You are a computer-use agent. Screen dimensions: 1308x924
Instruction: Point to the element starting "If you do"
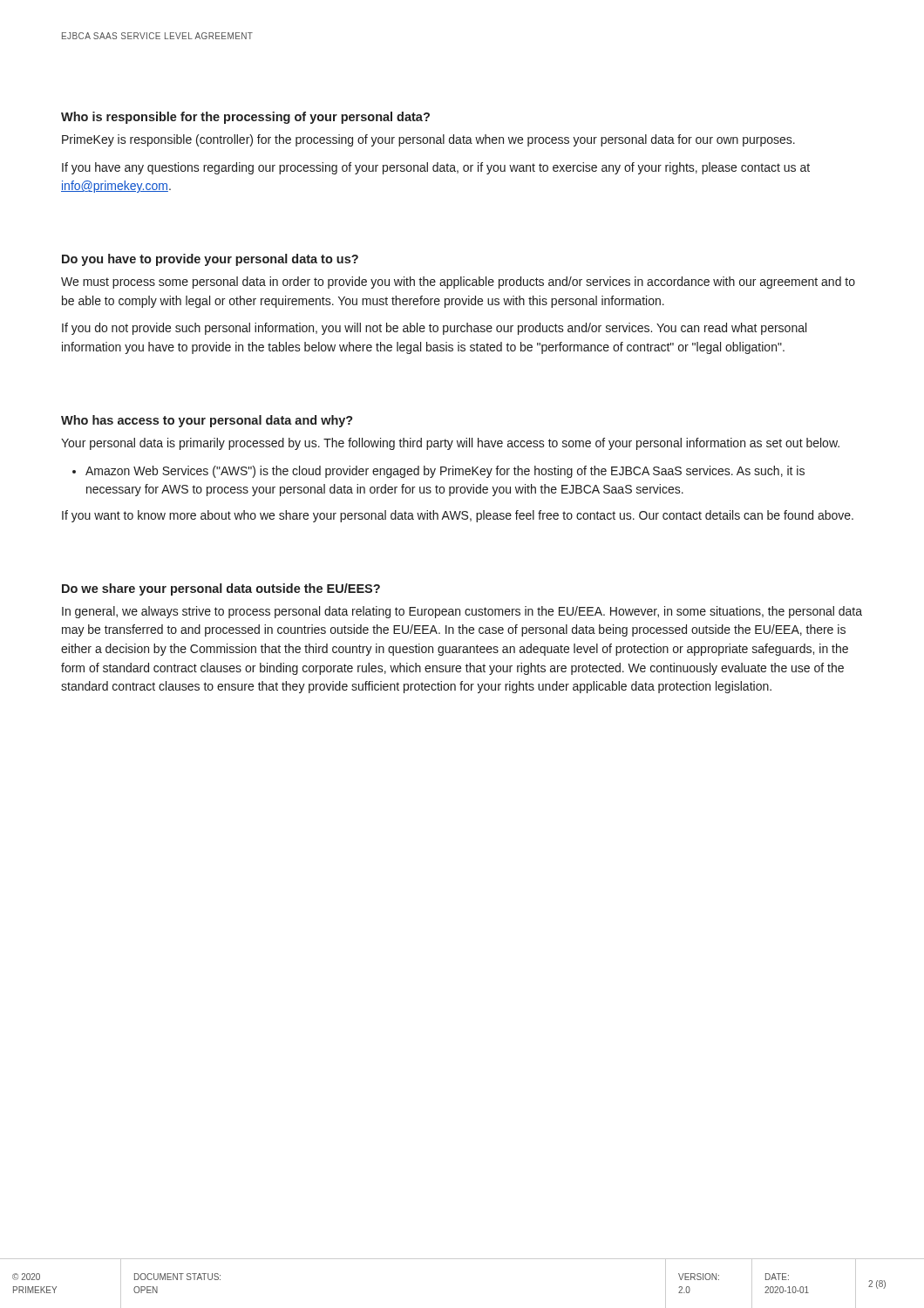point(434,338)
